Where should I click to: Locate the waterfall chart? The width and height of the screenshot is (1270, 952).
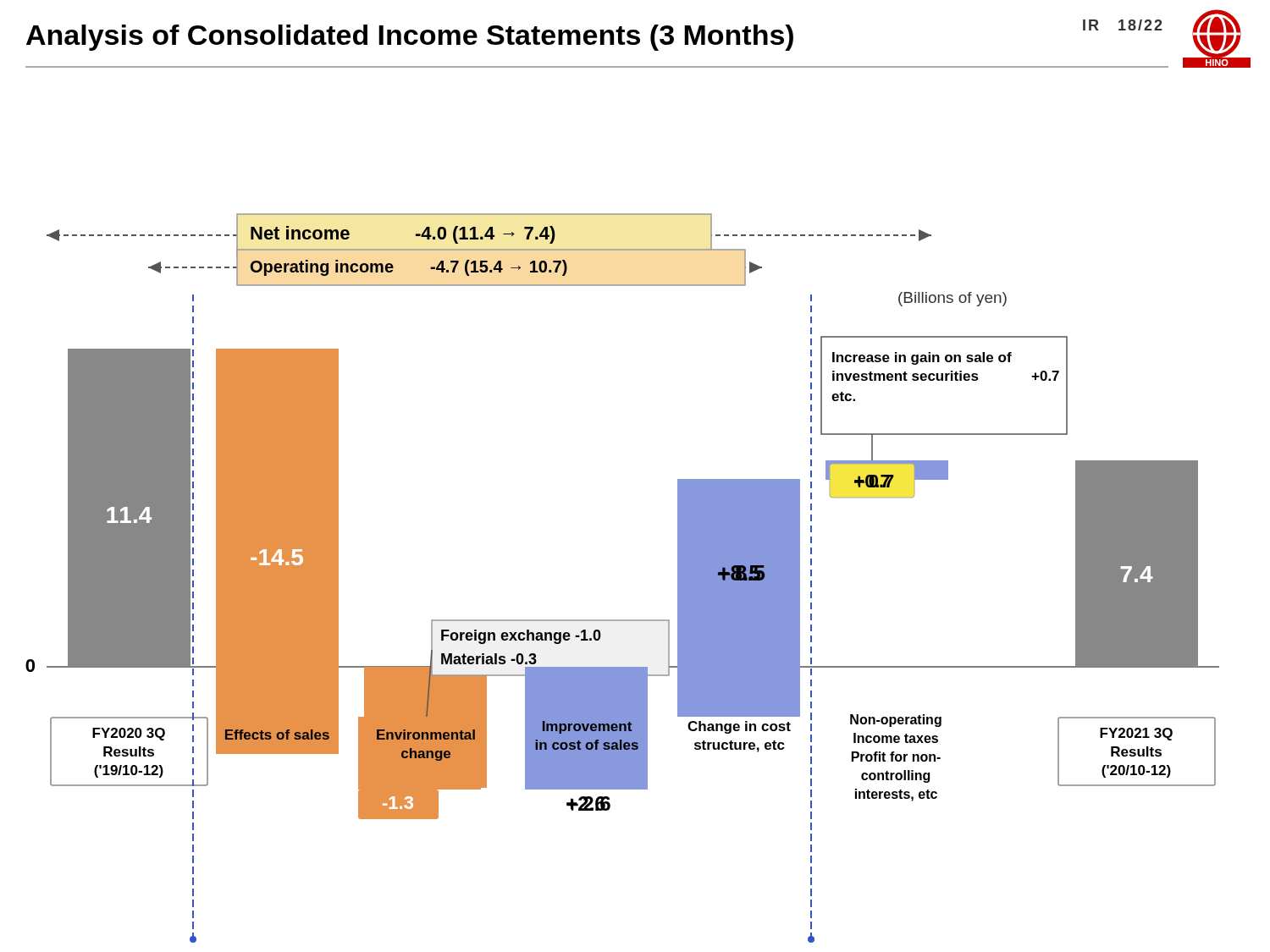point(635,510)
